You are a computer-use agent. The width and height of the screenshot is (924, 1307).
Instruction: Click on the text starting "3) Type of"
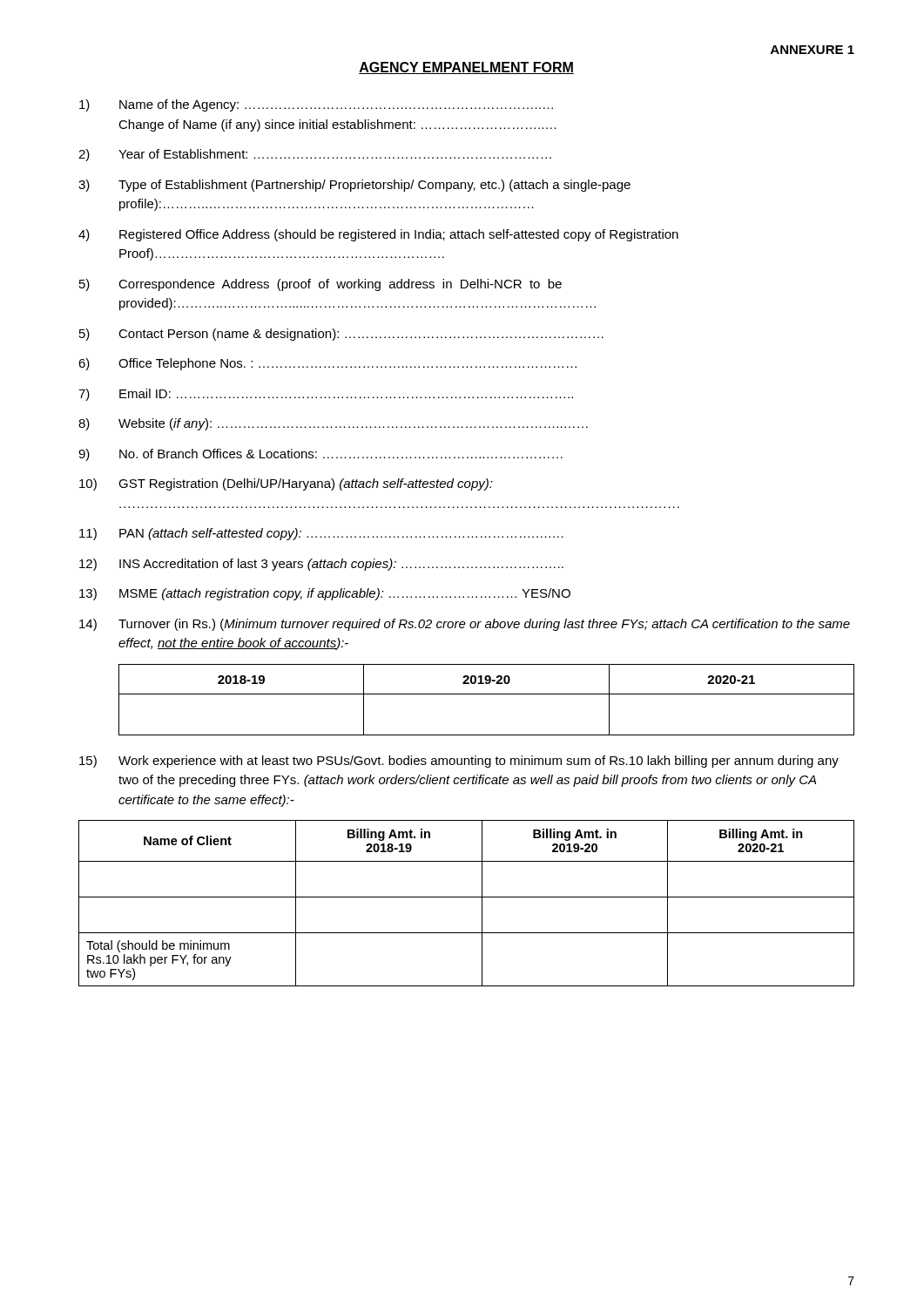(466, 194)
